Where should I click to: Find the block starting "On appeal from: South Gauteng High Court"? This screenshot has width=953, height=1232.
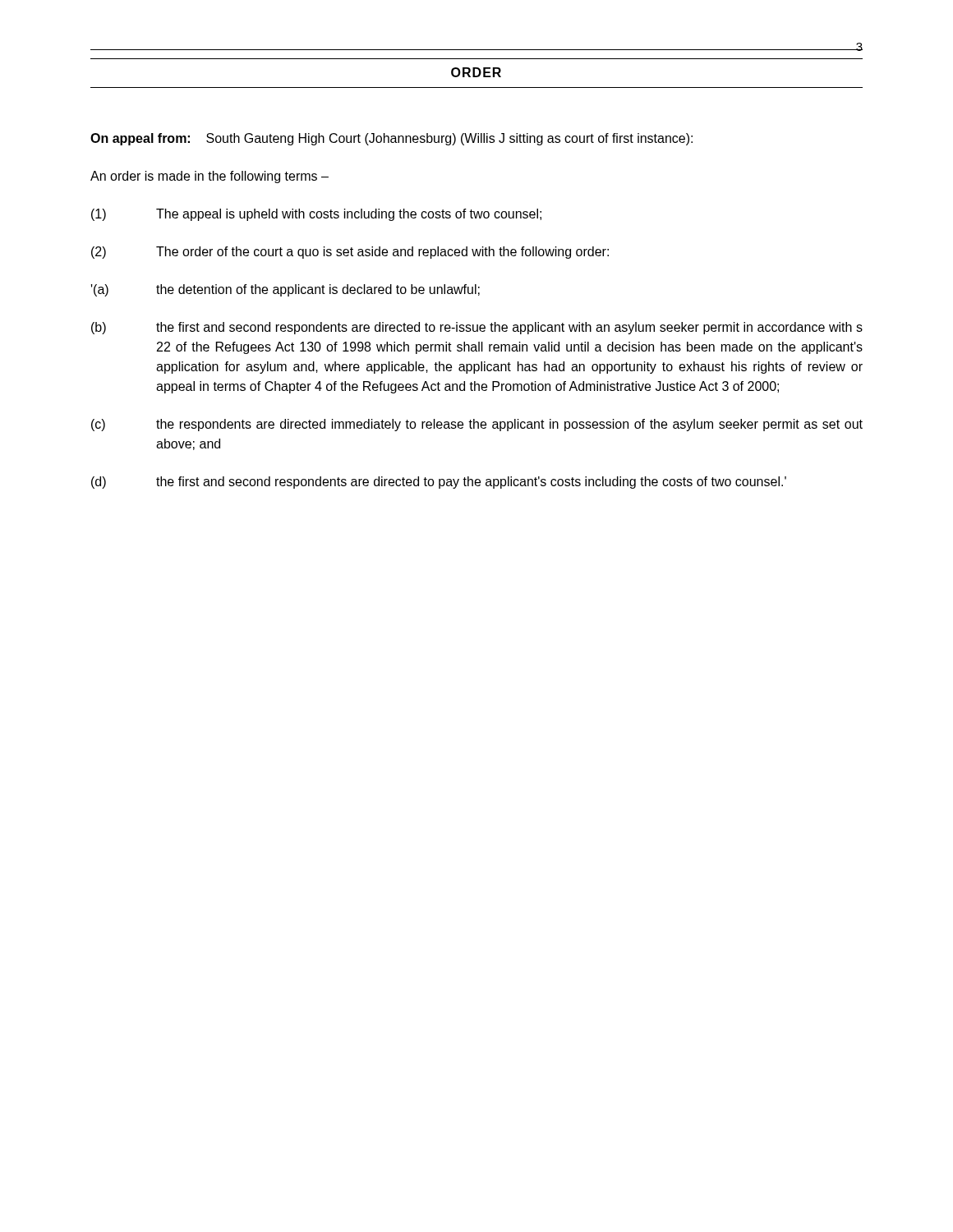click(392, 138)
